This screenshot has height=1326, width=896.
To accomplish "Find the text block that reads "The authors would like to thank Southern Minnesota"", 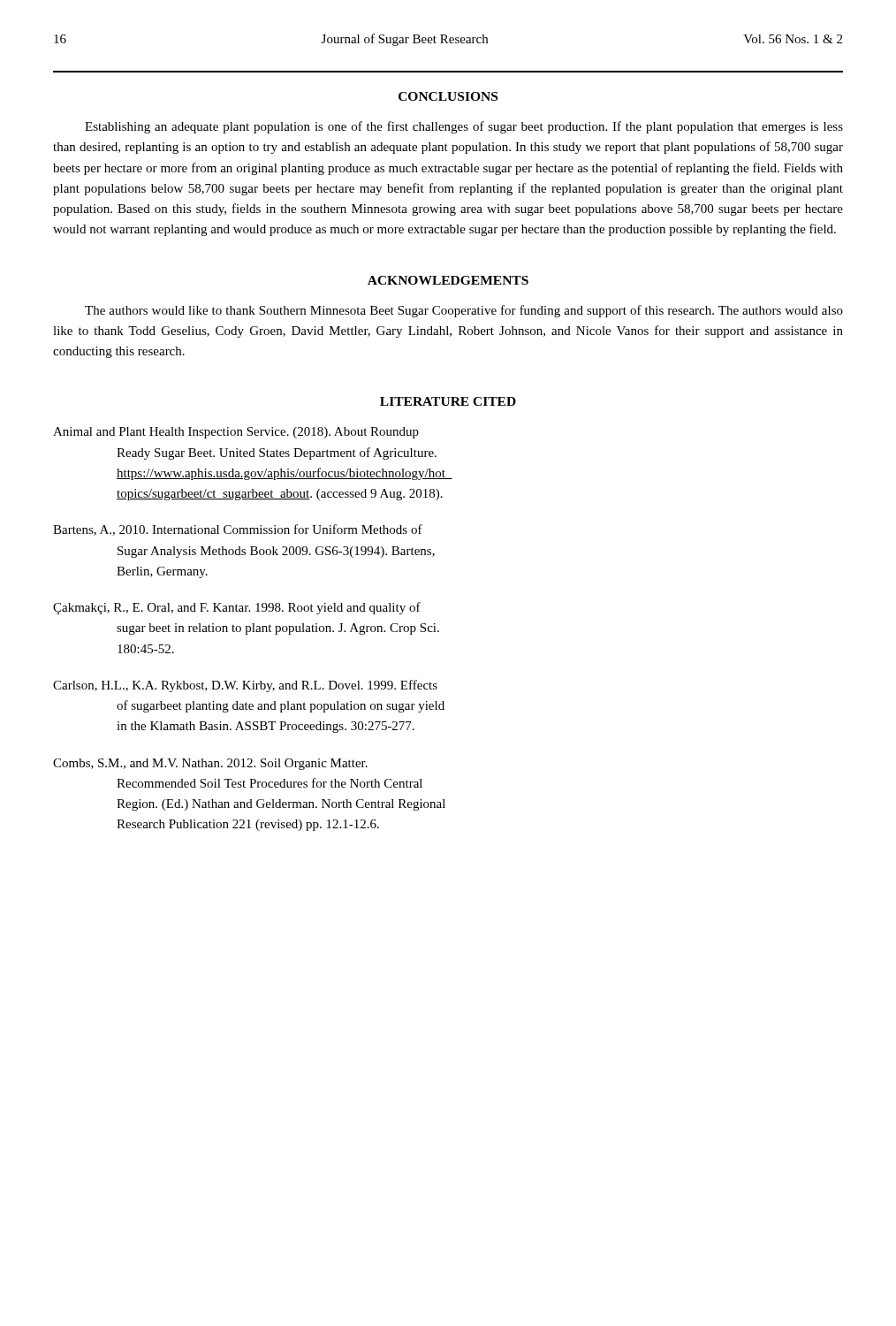I will tap(448, 330).
